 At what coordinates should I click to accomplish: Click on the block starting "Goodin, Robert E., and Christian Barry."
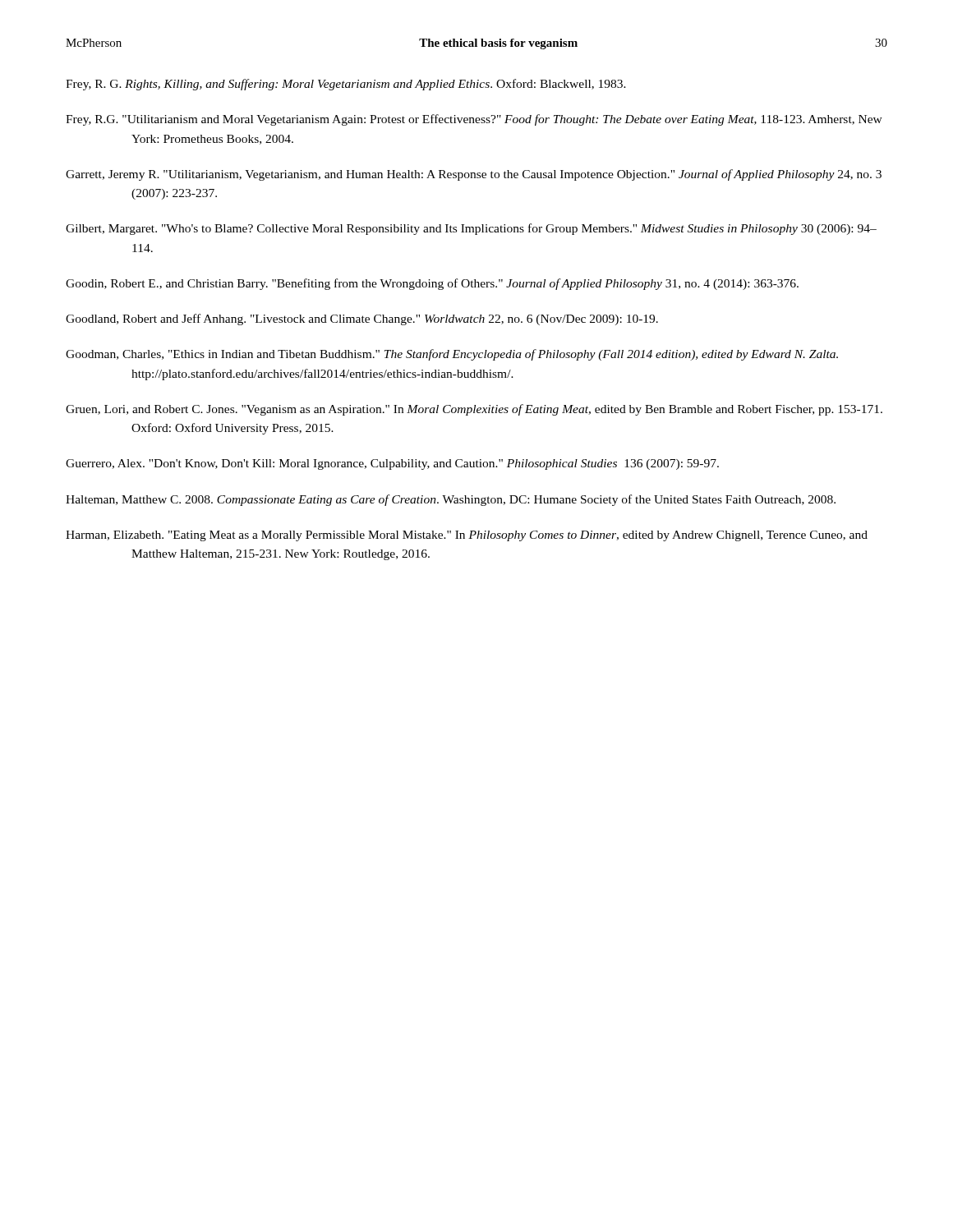point(433,283)
